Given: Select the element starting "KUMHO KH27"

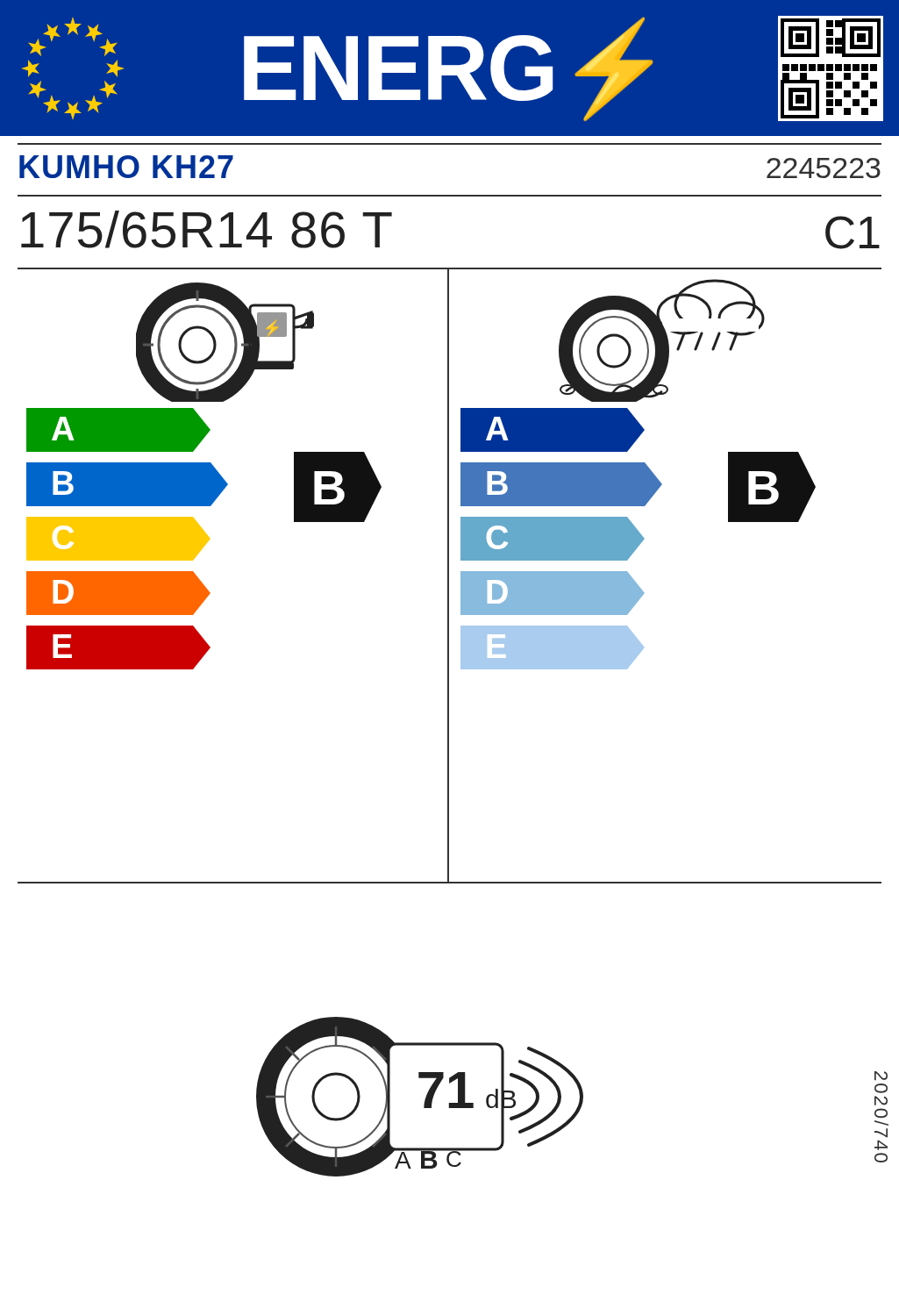Looking at the screenshot, I should pyautogui.click(x=126, y=167).
